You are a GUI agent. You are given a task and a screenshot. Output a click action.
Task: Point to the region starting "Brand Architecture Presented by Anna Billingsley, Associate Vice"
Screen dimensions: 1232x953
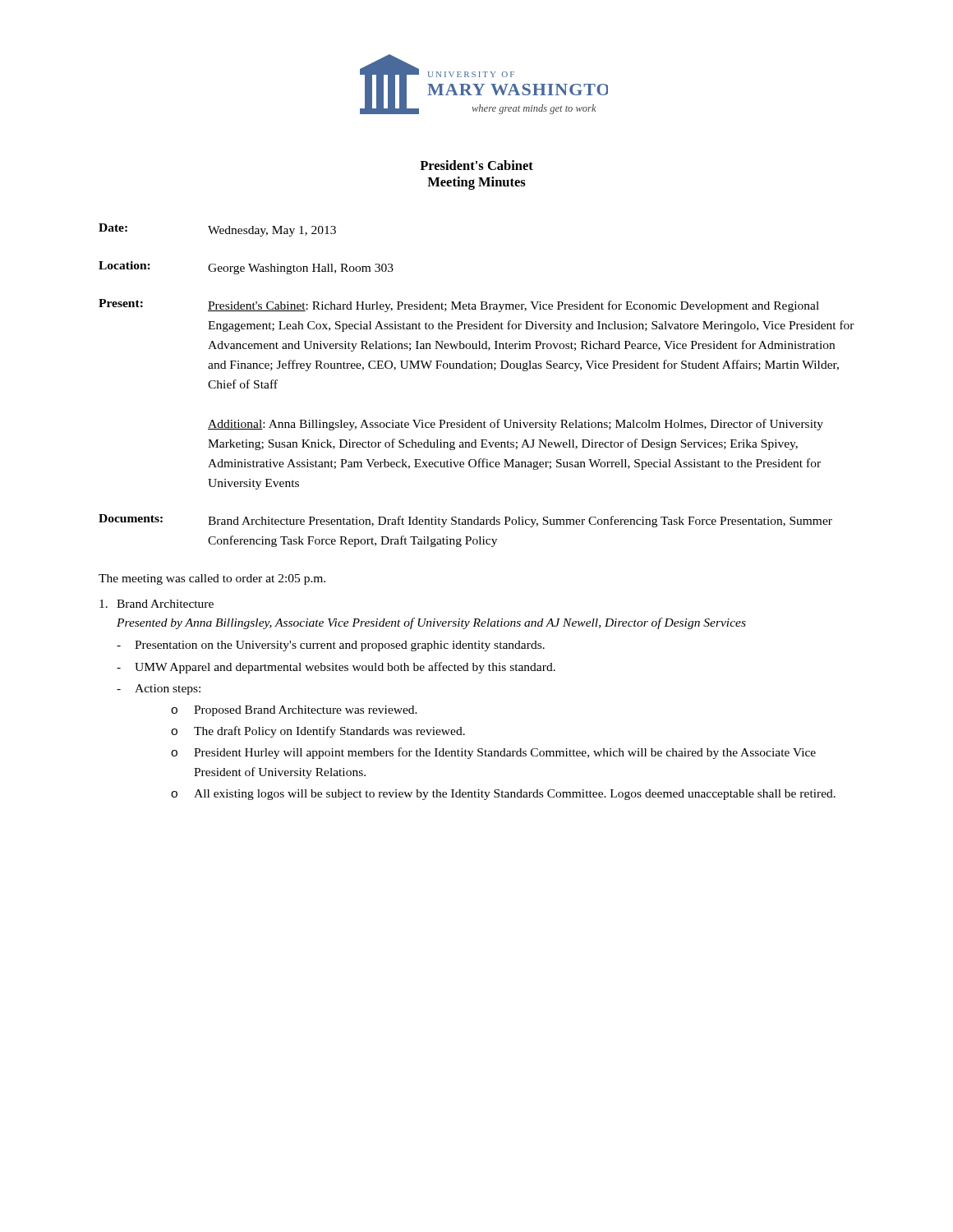tap(157, 604)
